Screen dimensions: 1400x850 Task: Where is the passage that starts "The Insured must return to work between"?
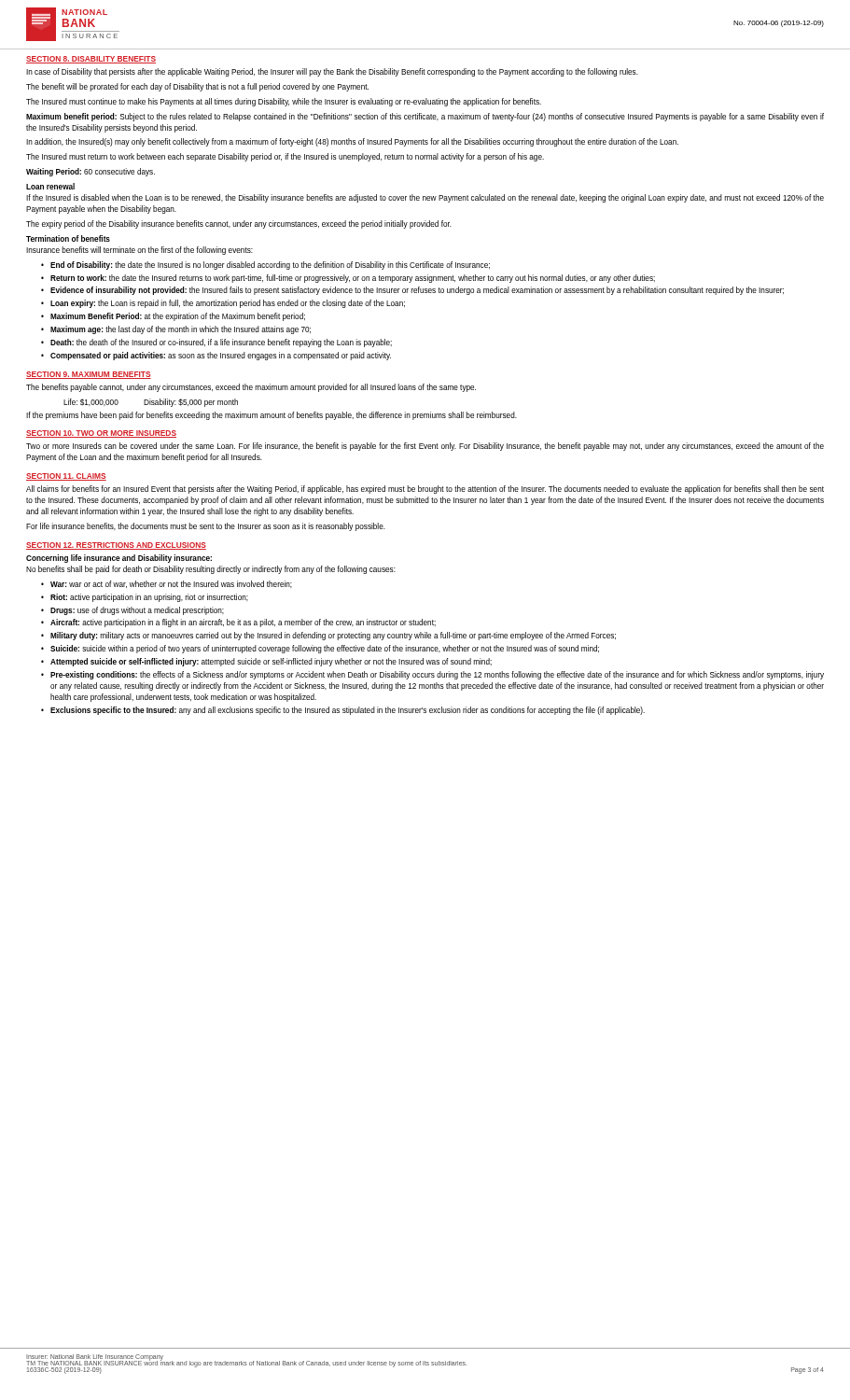click(x=285, y=158)
